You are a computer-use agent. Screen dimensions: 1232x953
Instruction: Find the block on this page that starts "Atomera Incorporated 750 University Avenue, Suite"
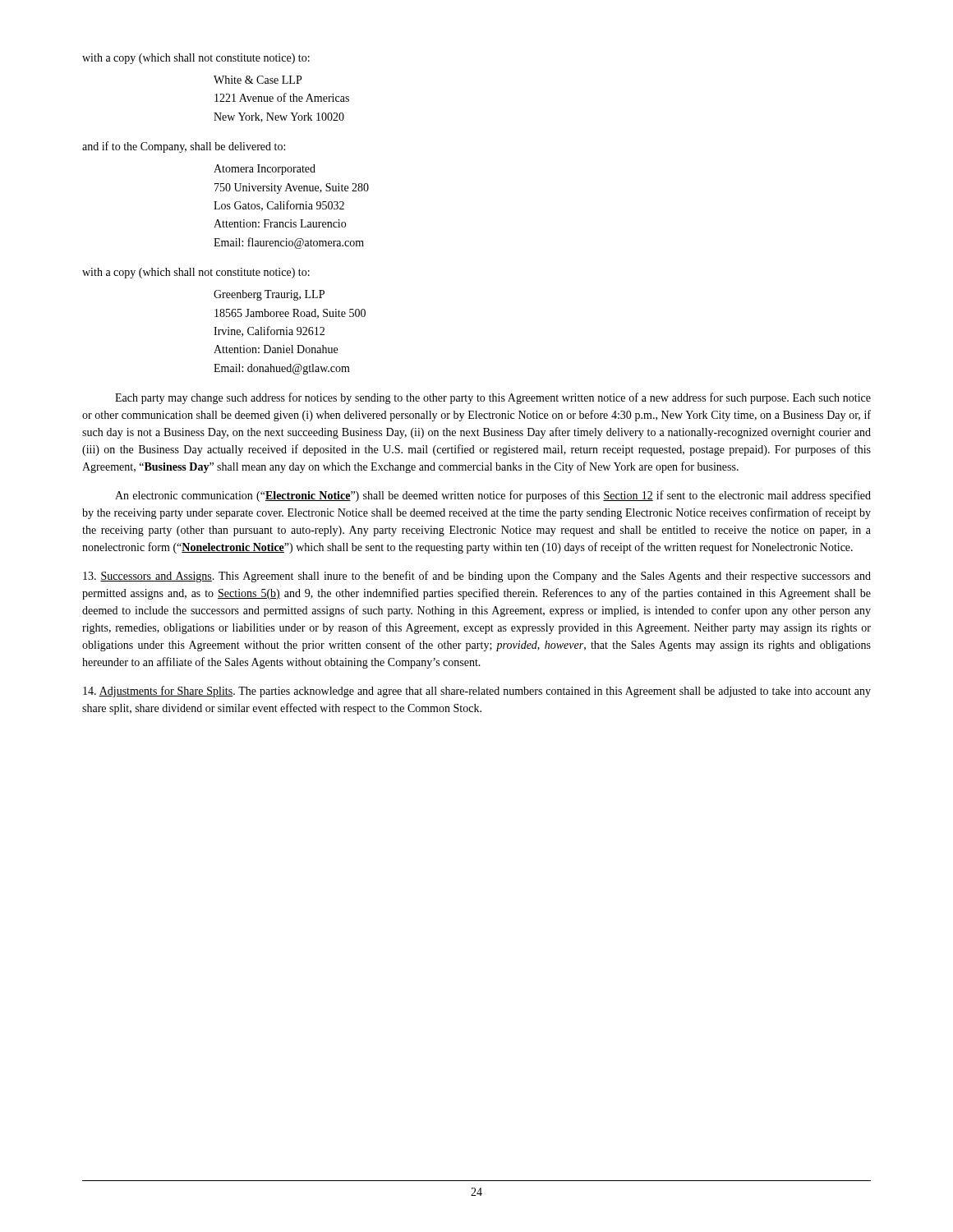[x=291, y=206]
